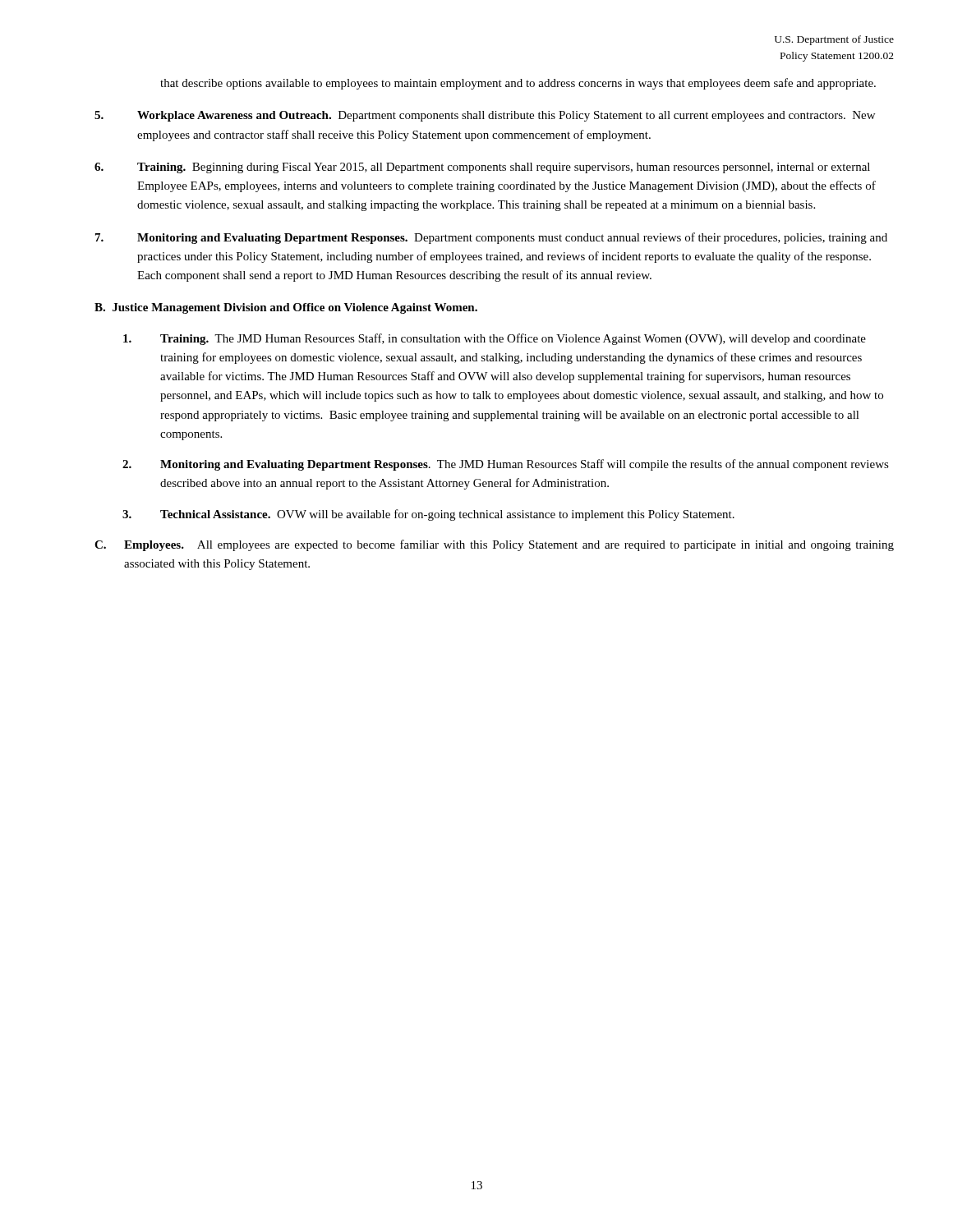Screen dimensions: 1232x953
Task: Select the list item with the text "2. Monitoring and Evaluating Department Responses. The JMD"
Action: coord(508,474)
